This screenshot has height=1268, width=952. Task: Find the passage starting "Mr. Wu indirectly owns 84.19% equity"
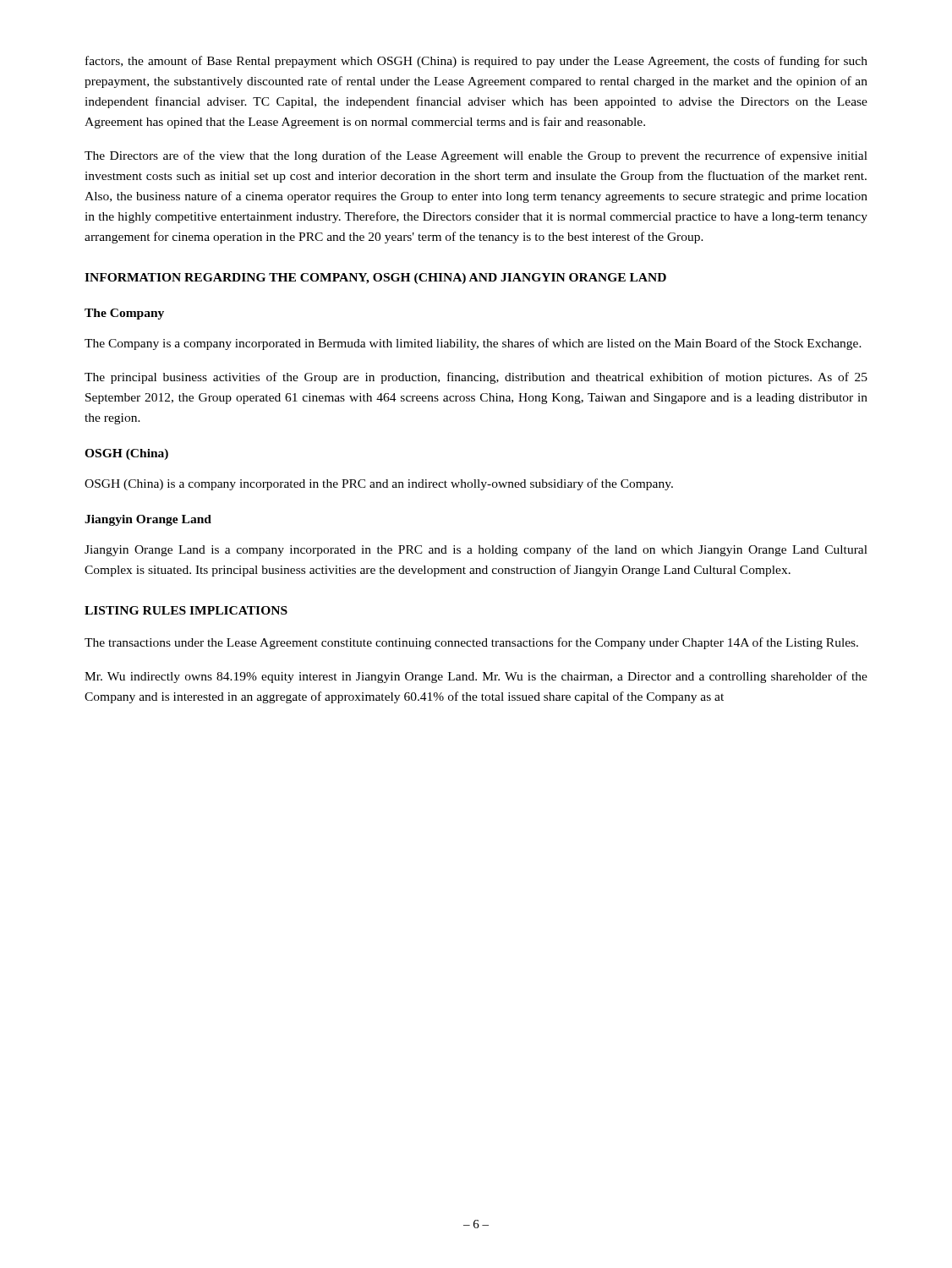click(476, 687)
